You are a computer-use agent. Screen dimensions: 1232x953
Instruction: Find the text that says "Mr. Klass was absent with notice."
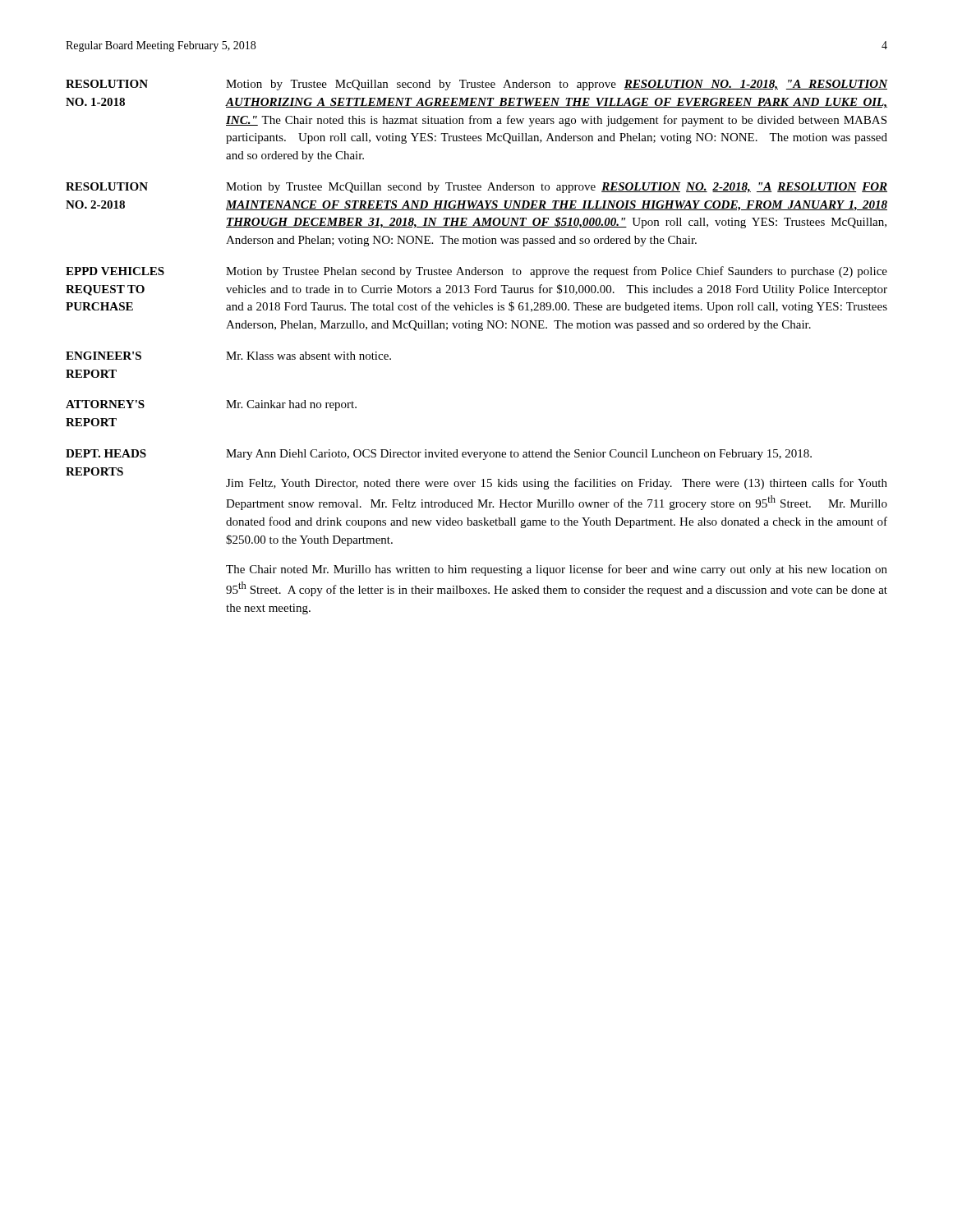point(309,355)
